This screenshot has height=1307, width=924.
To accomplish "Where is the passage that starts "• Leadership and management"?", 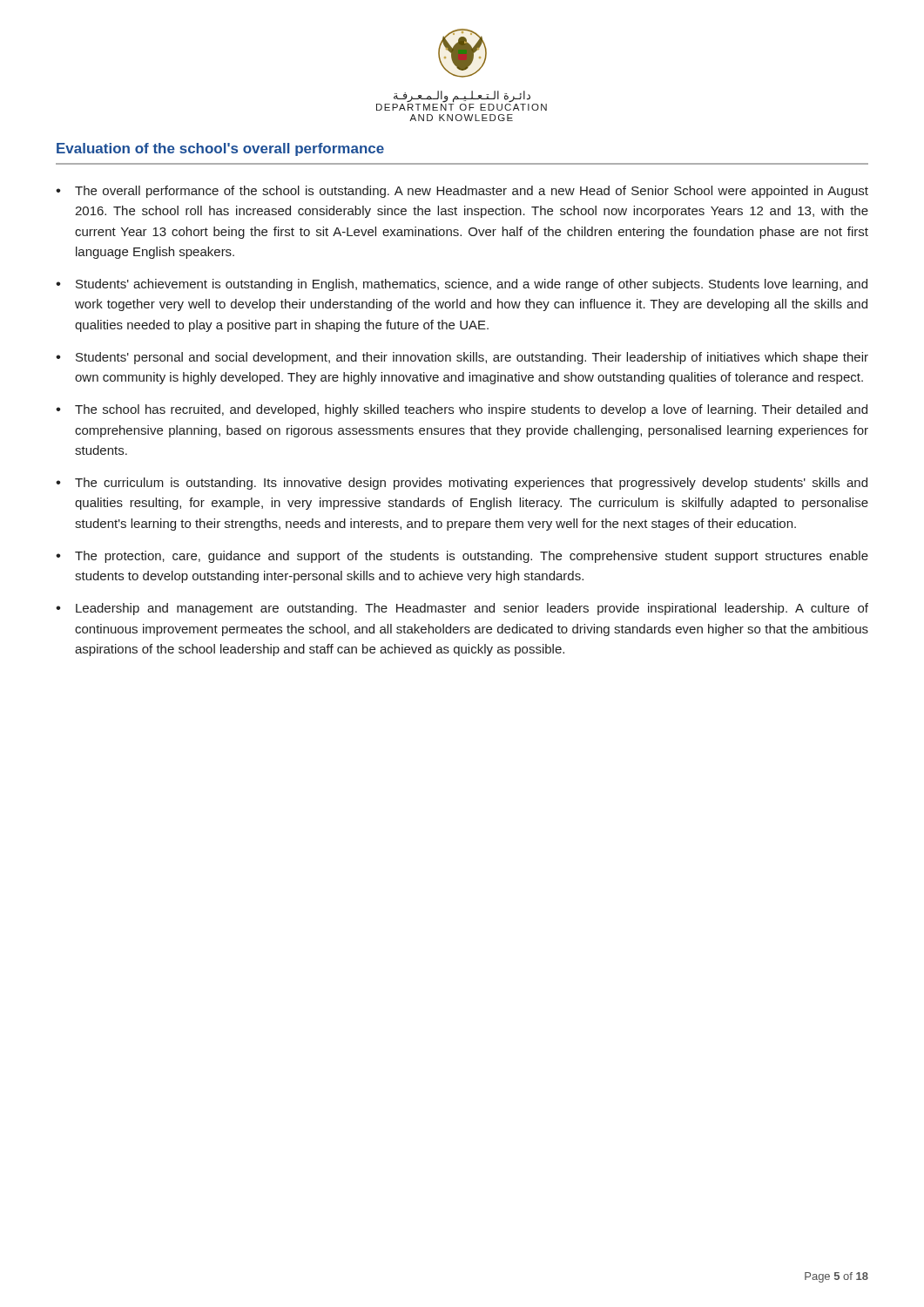I will [462, 628].
